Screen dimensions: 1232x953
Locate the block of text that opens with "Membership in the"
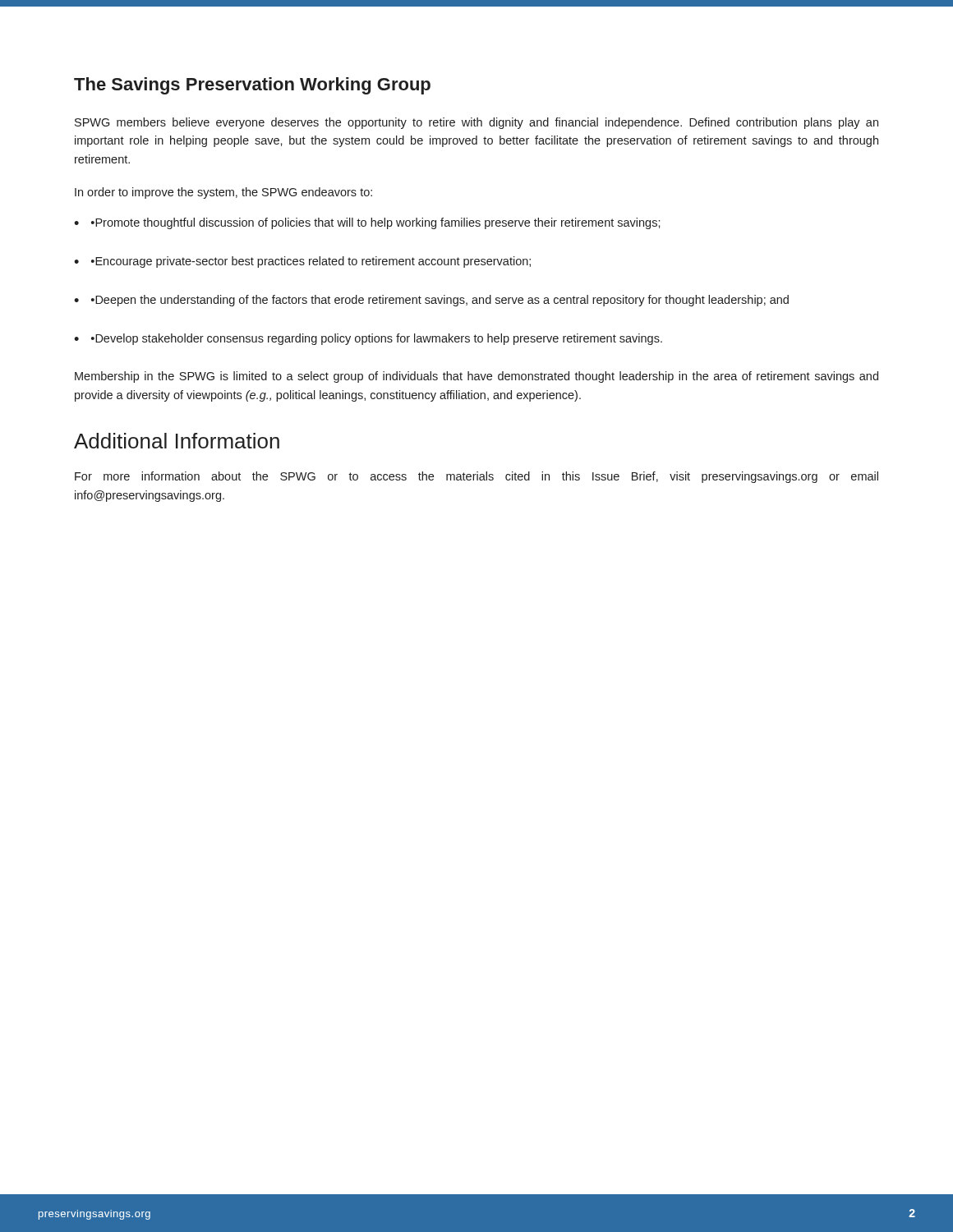[x=476, y=386]
